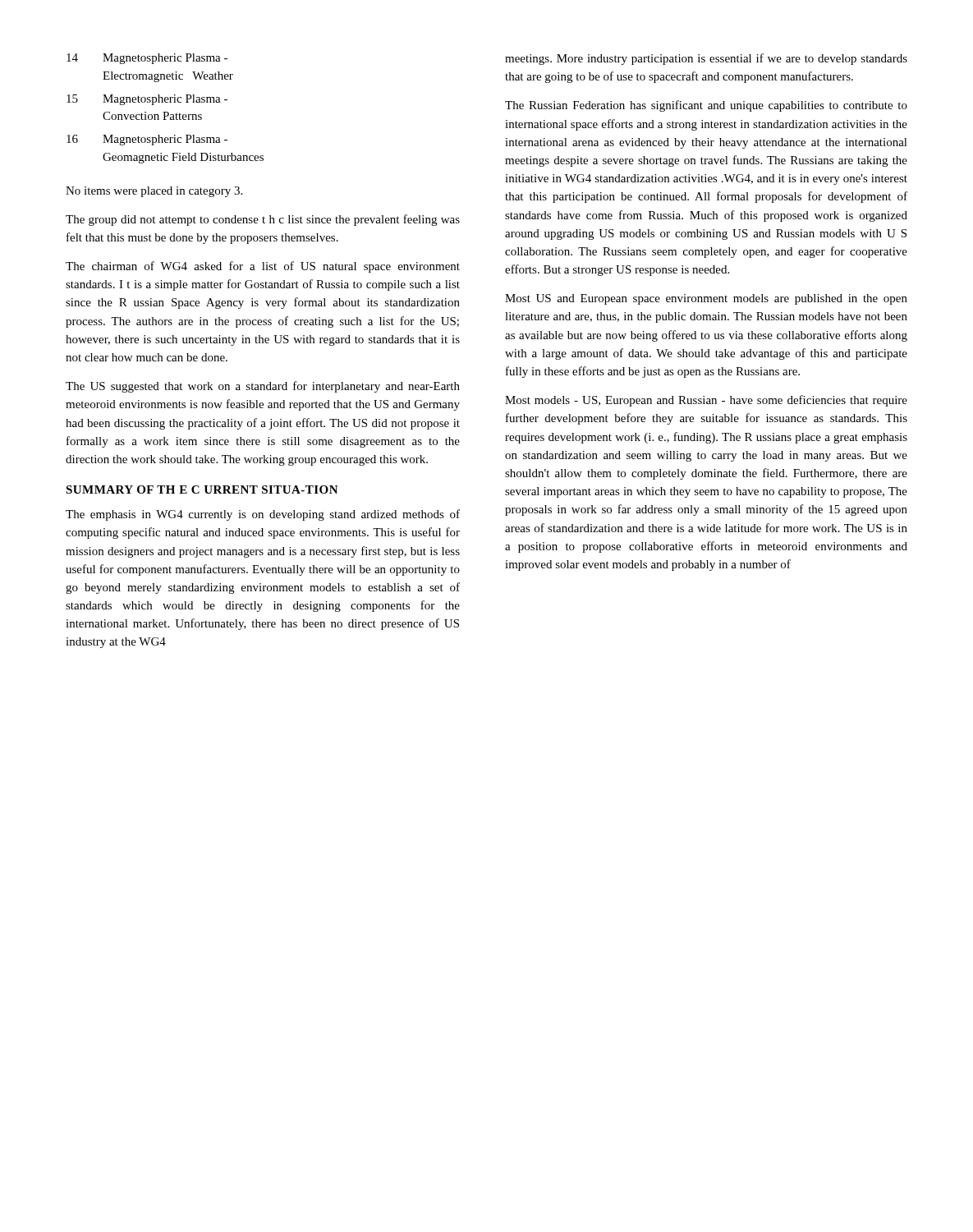Click on the list item that says "14 Magnetospheric Plasma"
Image resolution: width=973 pixels, height=1232 pixels.
point(147,59)
